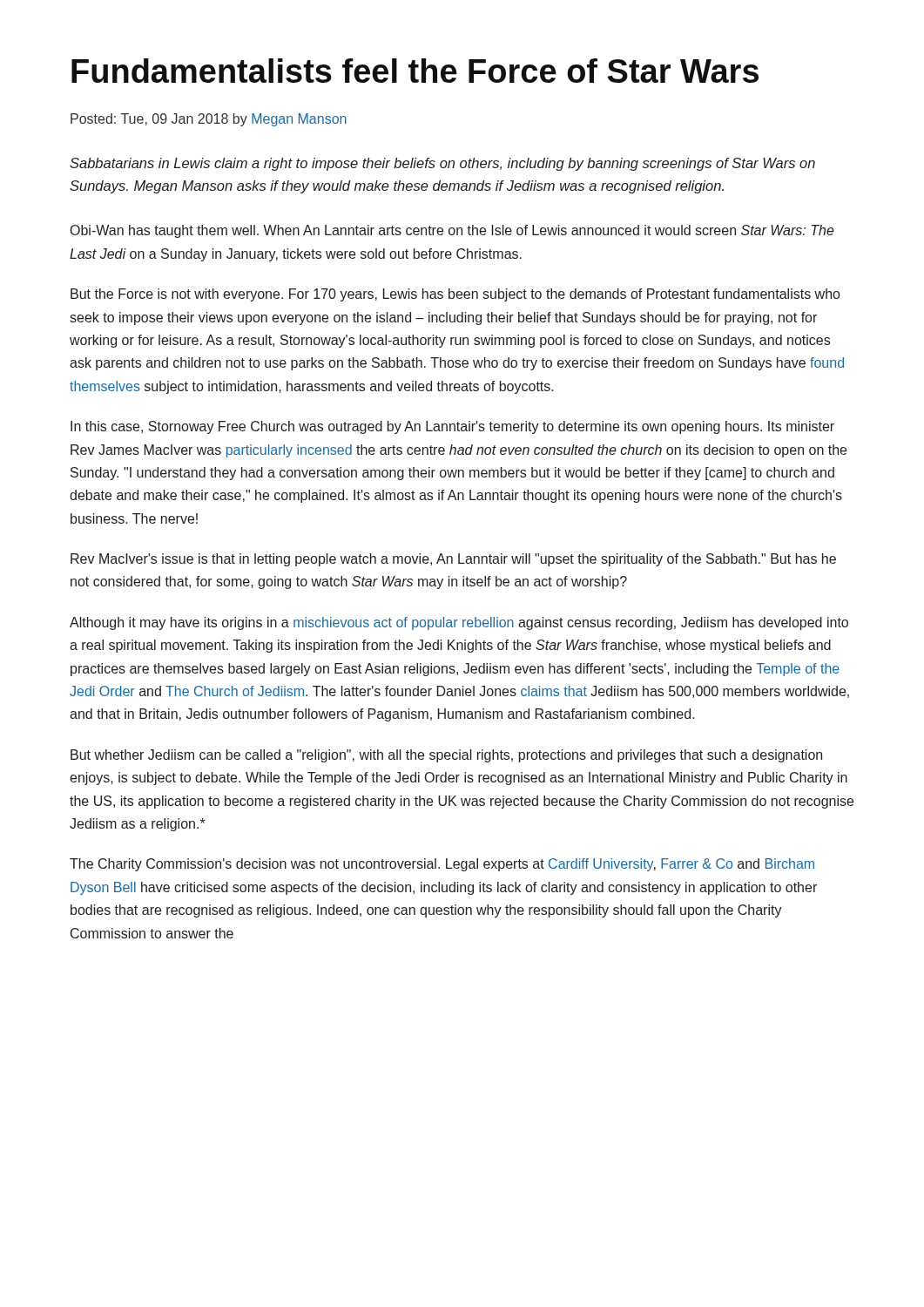This screenshot has width=924, height=1307.
Task: Point to the text block starting "Sabbatarians in Lewis claim a right"
Action: pyautogui.click(x=462, y=174)
